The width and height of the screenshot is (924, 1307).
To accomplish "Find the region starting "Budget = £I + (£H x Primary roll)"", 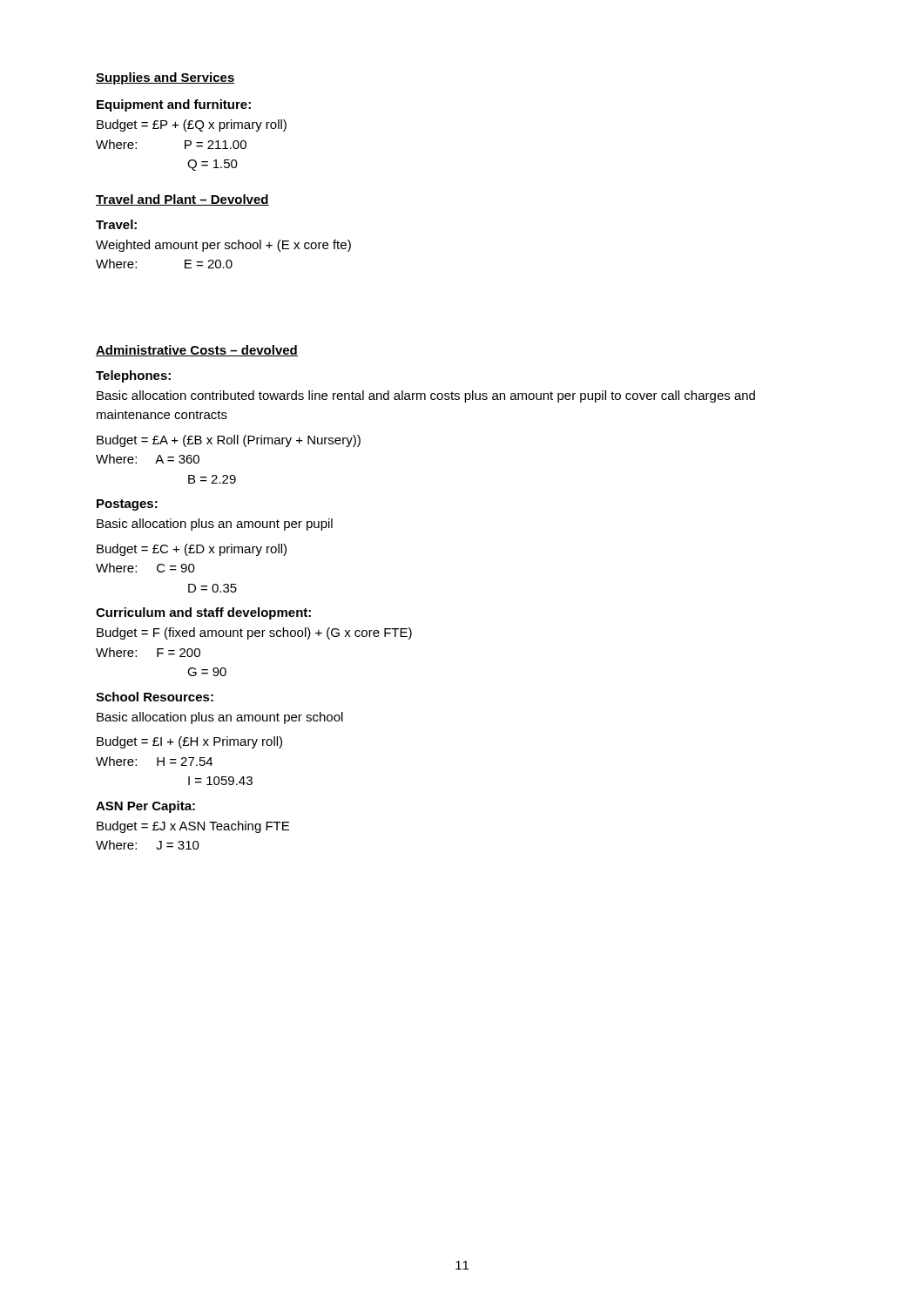I will [189, 761].
